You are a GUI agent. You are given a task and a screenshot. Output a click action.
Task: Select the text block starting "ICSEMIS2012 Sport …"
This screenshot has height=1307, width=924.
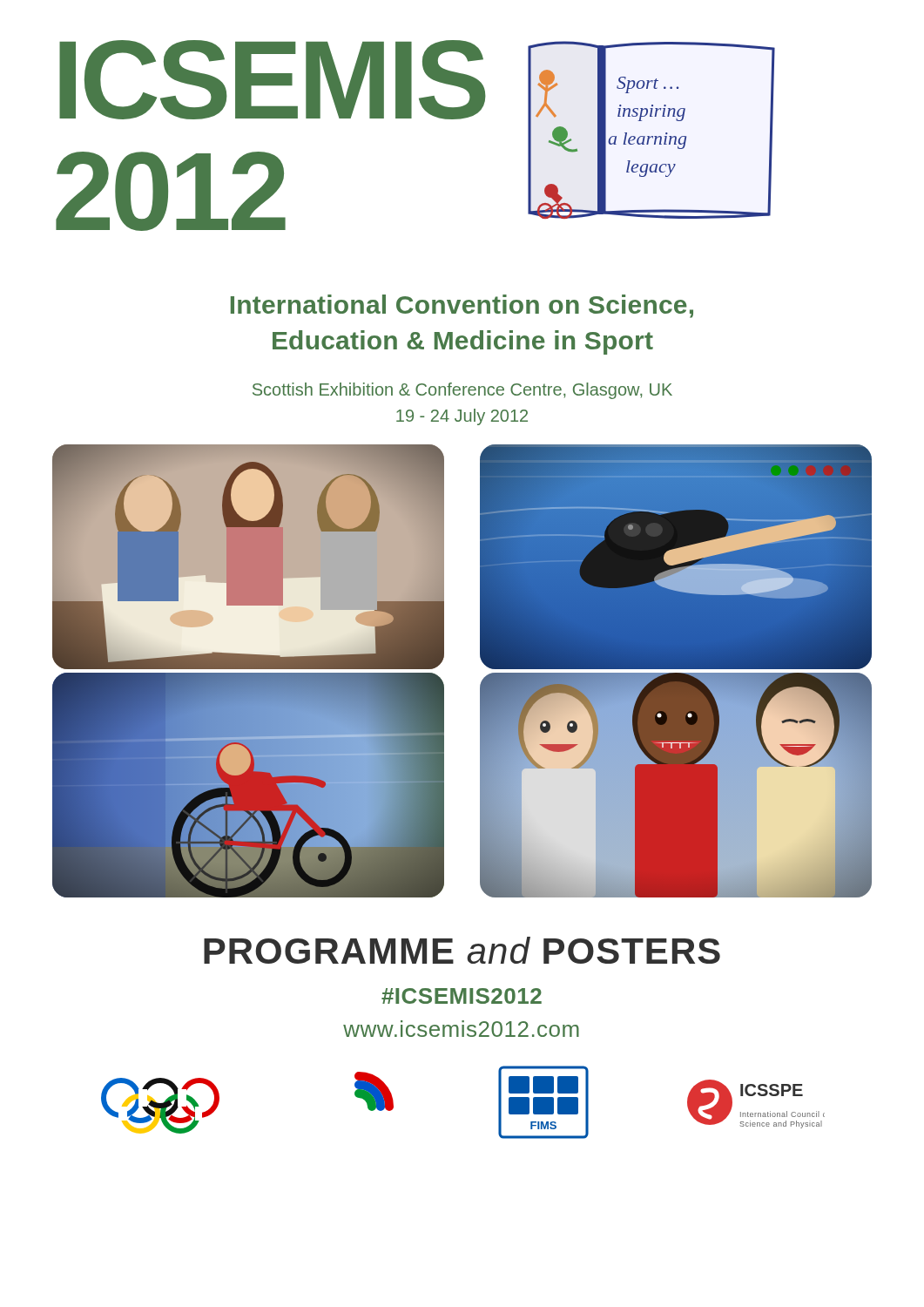[422, 136]
